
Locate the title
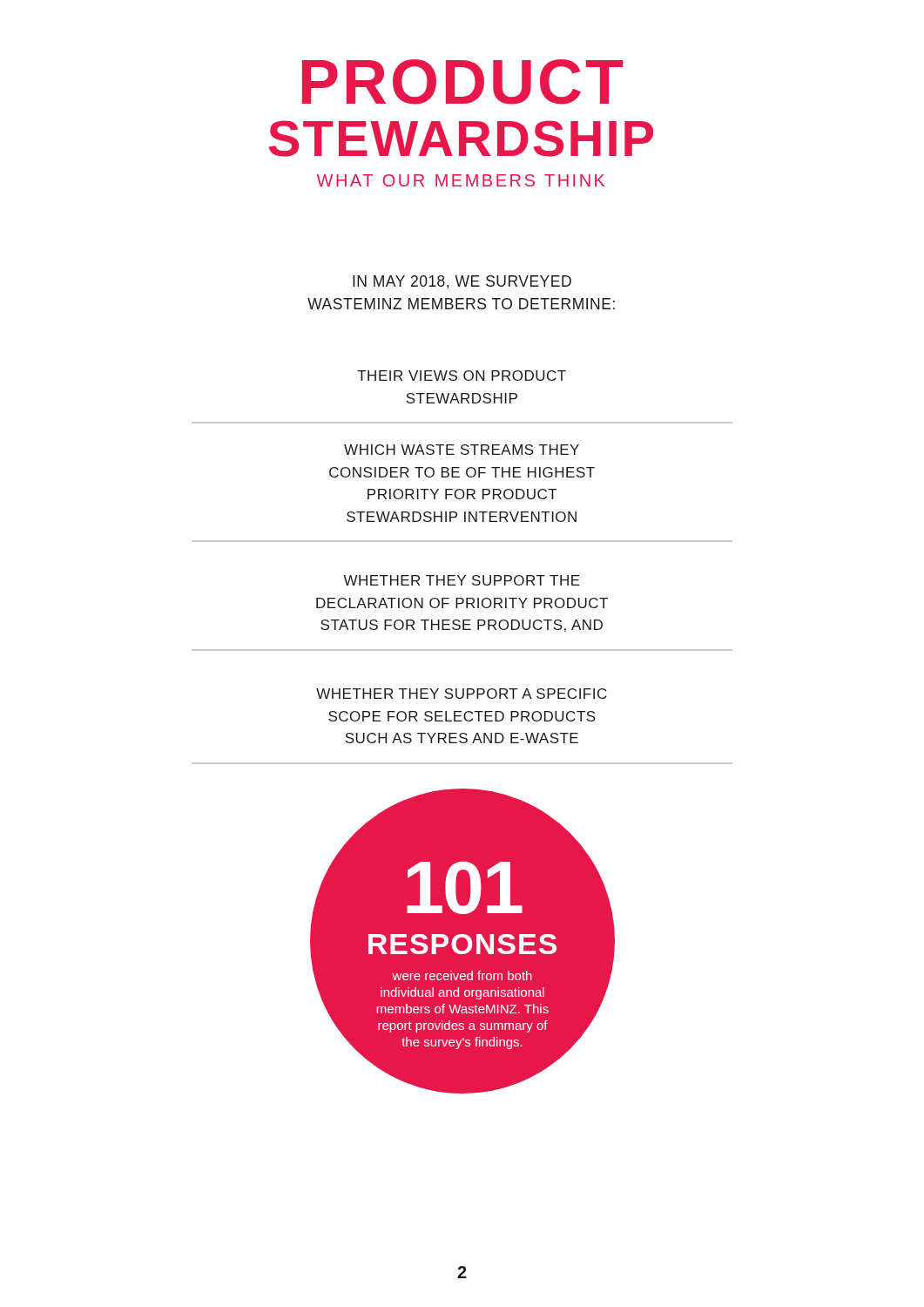pyautogui.click(x=462, y=121)
